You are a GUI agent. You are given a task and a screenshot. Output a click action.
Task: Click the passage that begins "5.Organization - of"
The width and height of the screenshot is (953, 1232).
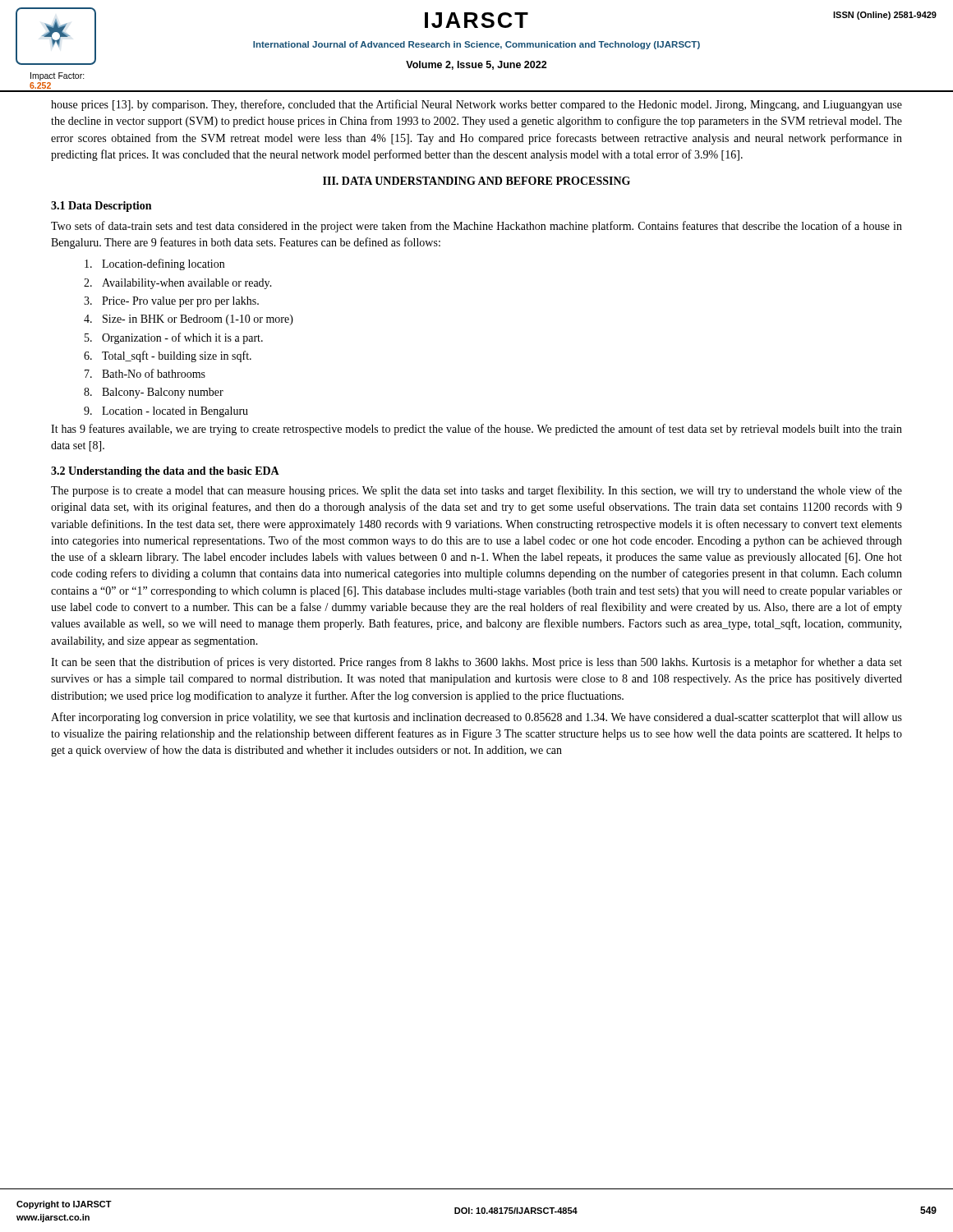pos(174,338)
